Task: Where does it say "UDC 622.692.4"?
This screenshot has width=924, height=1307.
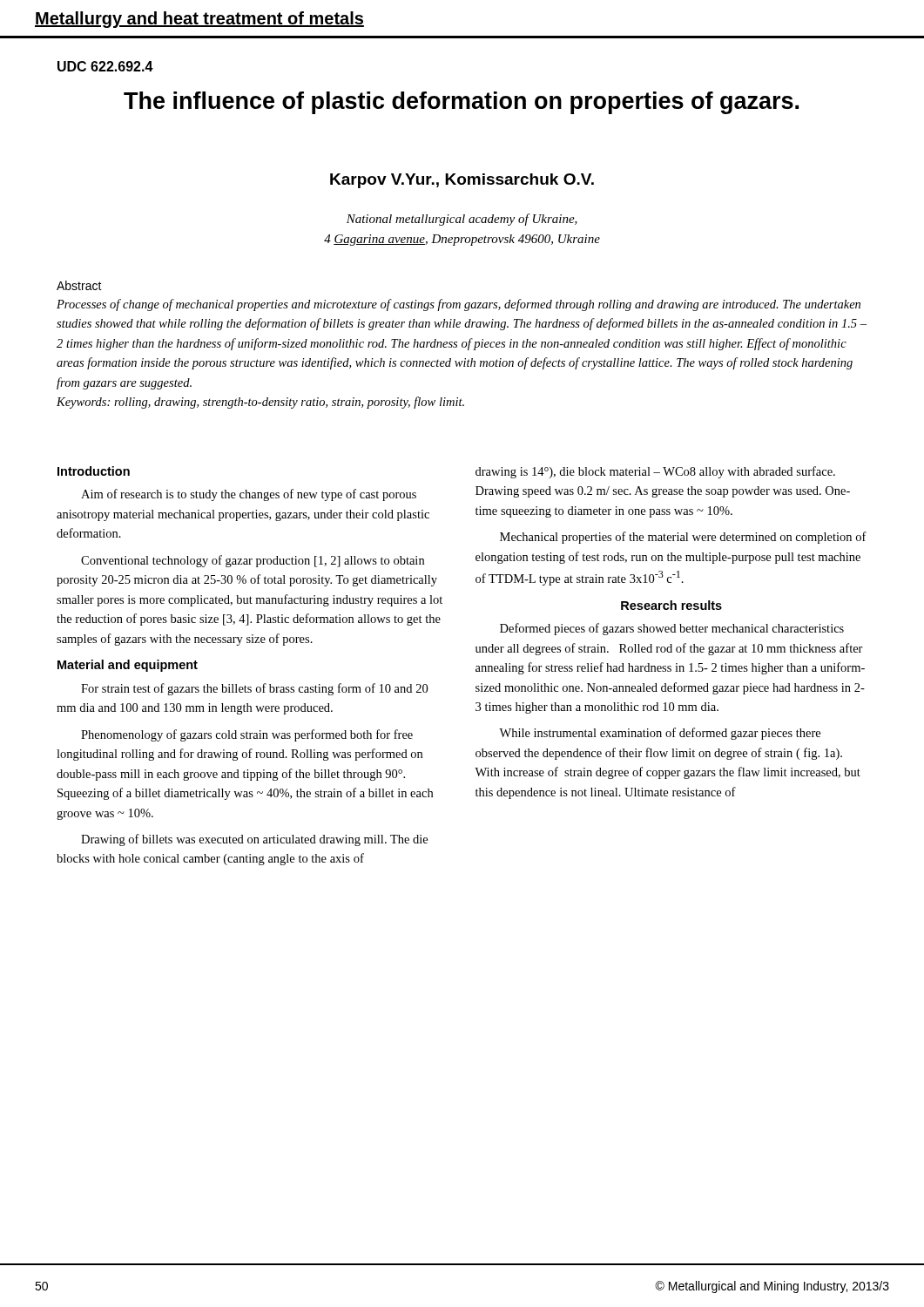Action: [x=105, y=67]
